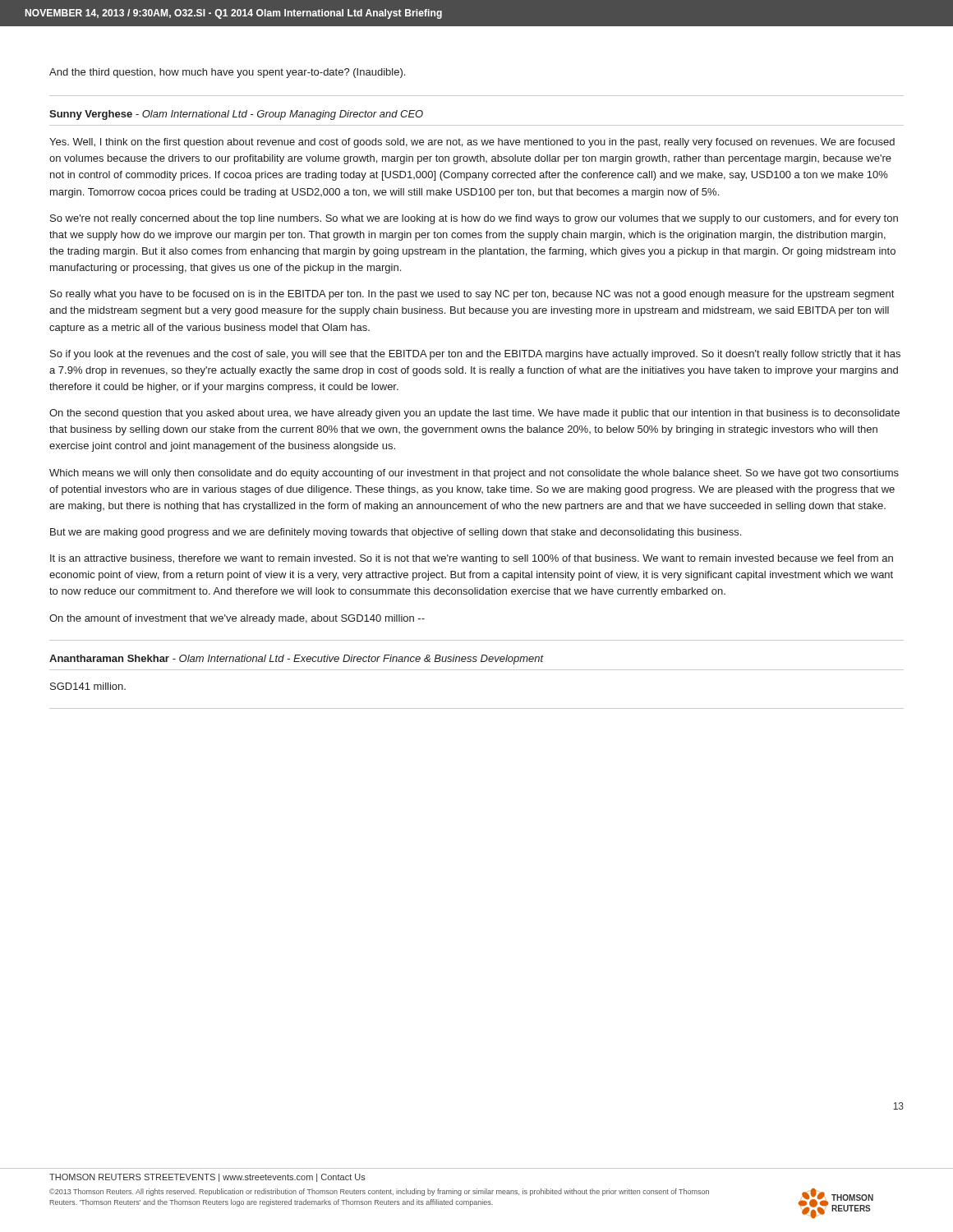Viewport: 953px width, 1232px height.
Task: Find the element starting "It is an attractive"
Action: 471,575
